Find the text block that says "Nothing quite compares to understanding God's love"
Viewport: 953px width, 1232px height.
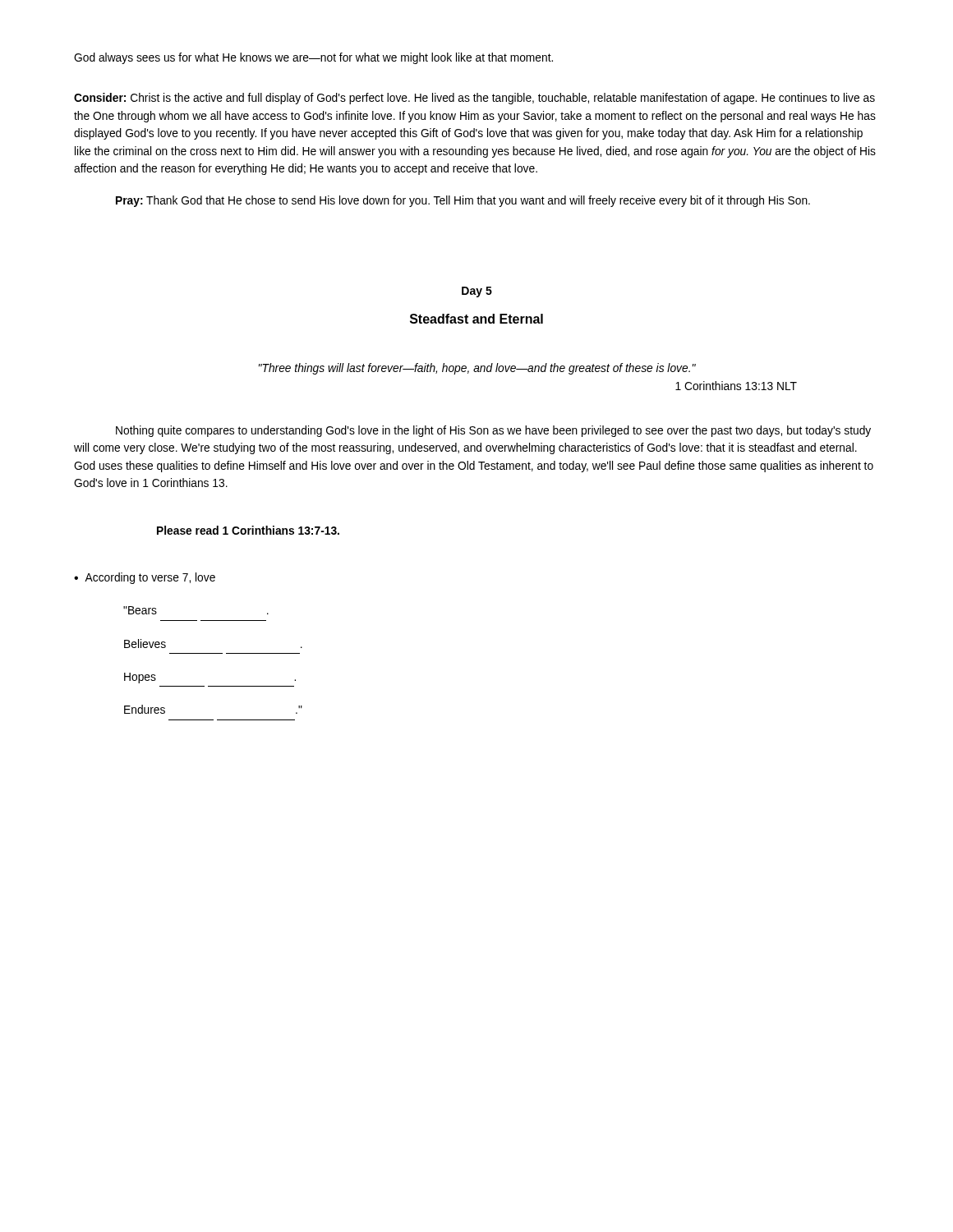tap(474, 457)
